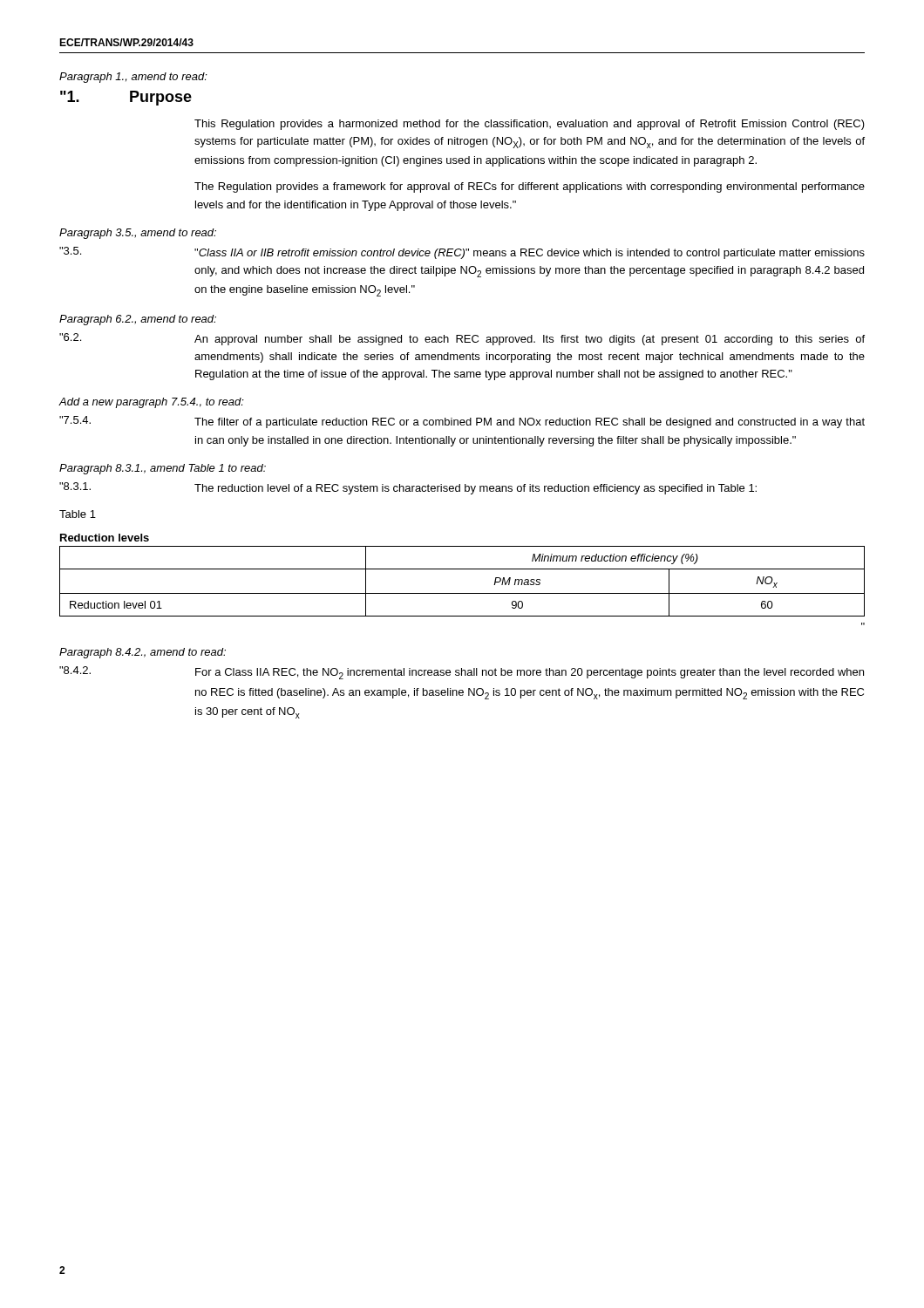Click on the section header with the text ""1. Purpose"
The height and width of the screenshot is (1308, 924).
[126, 97]
